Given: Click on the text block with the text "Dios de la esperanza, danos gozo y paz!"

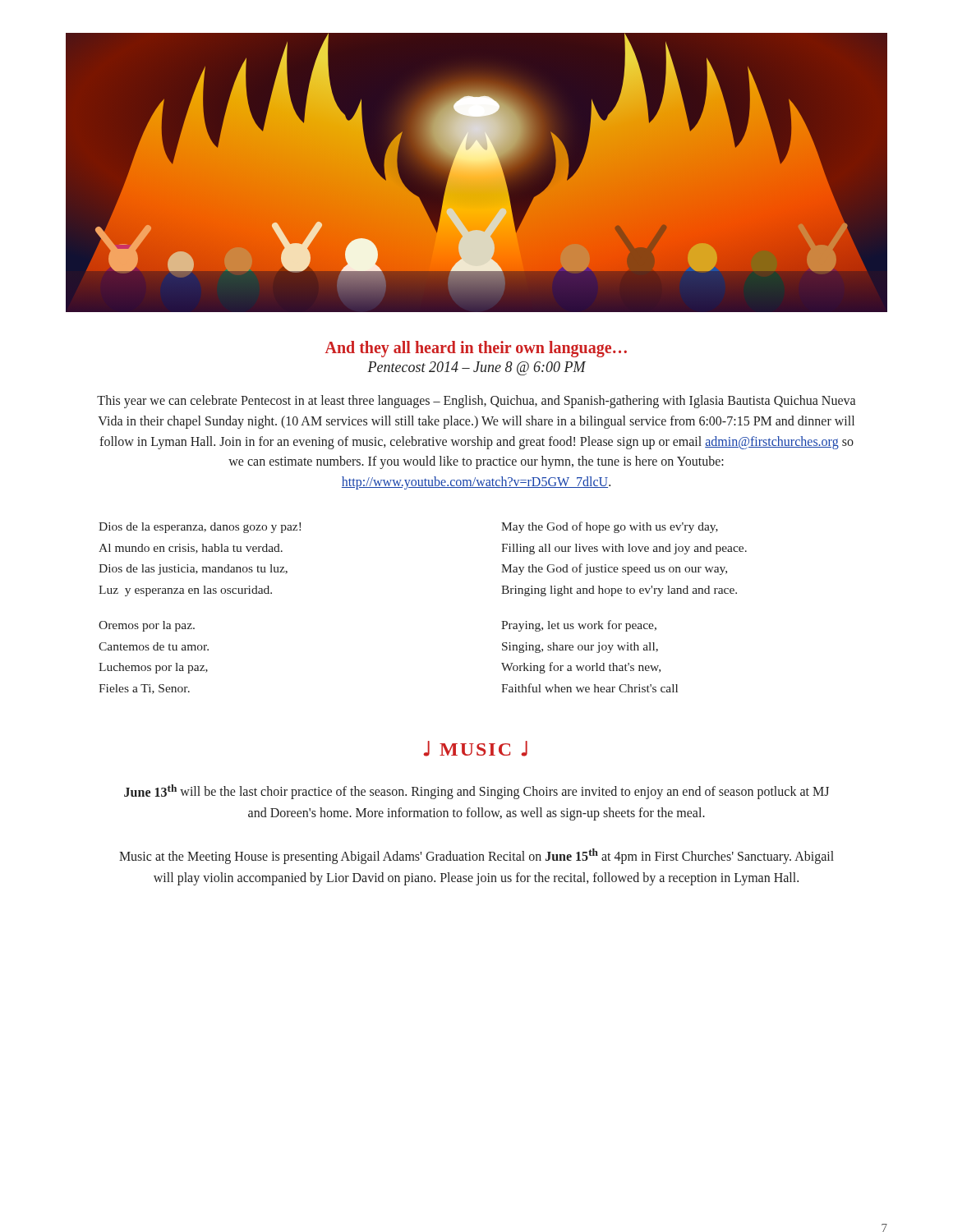Looking at the screenshot, I should [x=200, y=528].
